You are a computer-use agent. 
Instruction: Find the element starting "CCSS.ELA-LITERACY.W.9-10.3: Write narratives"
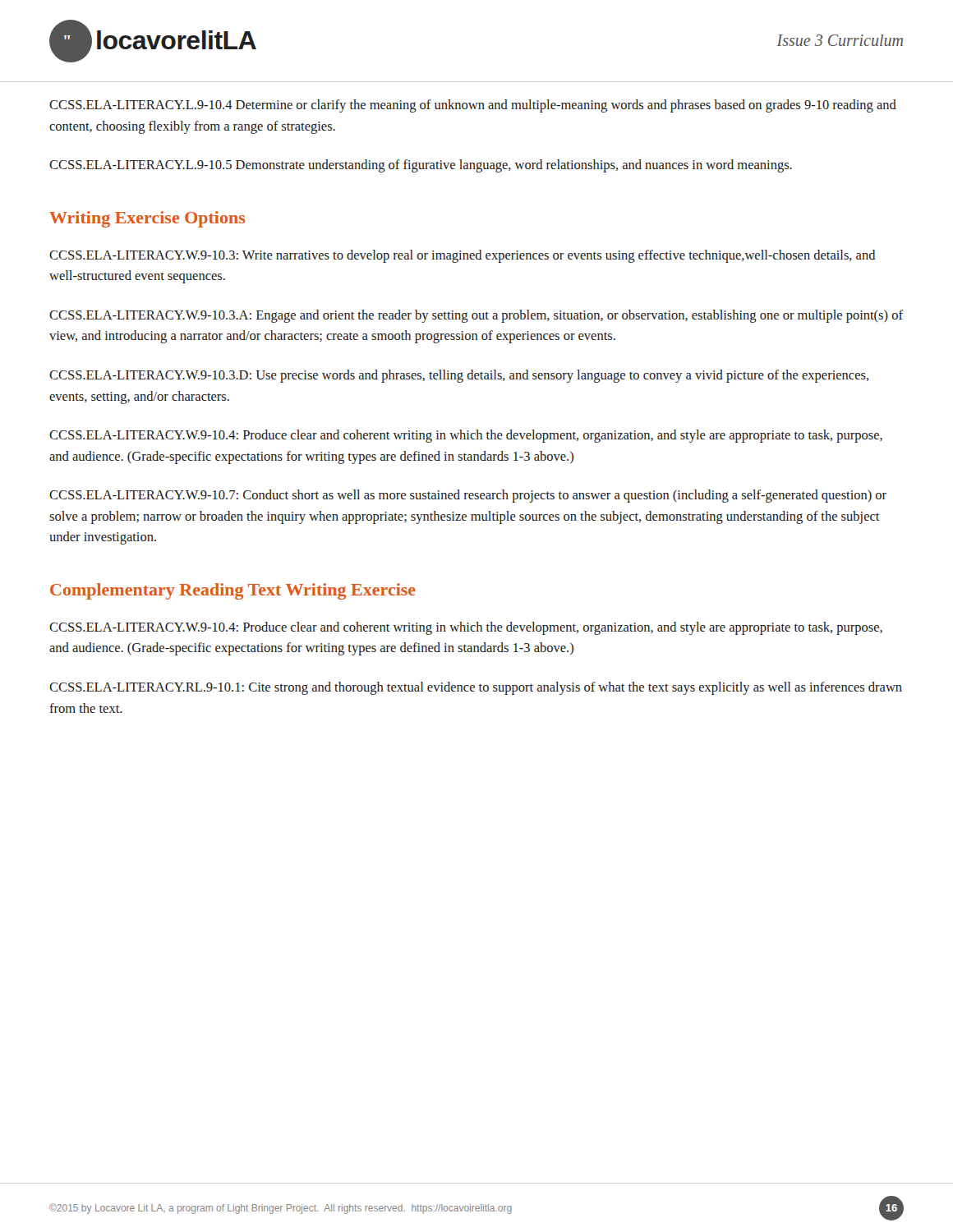462,265
